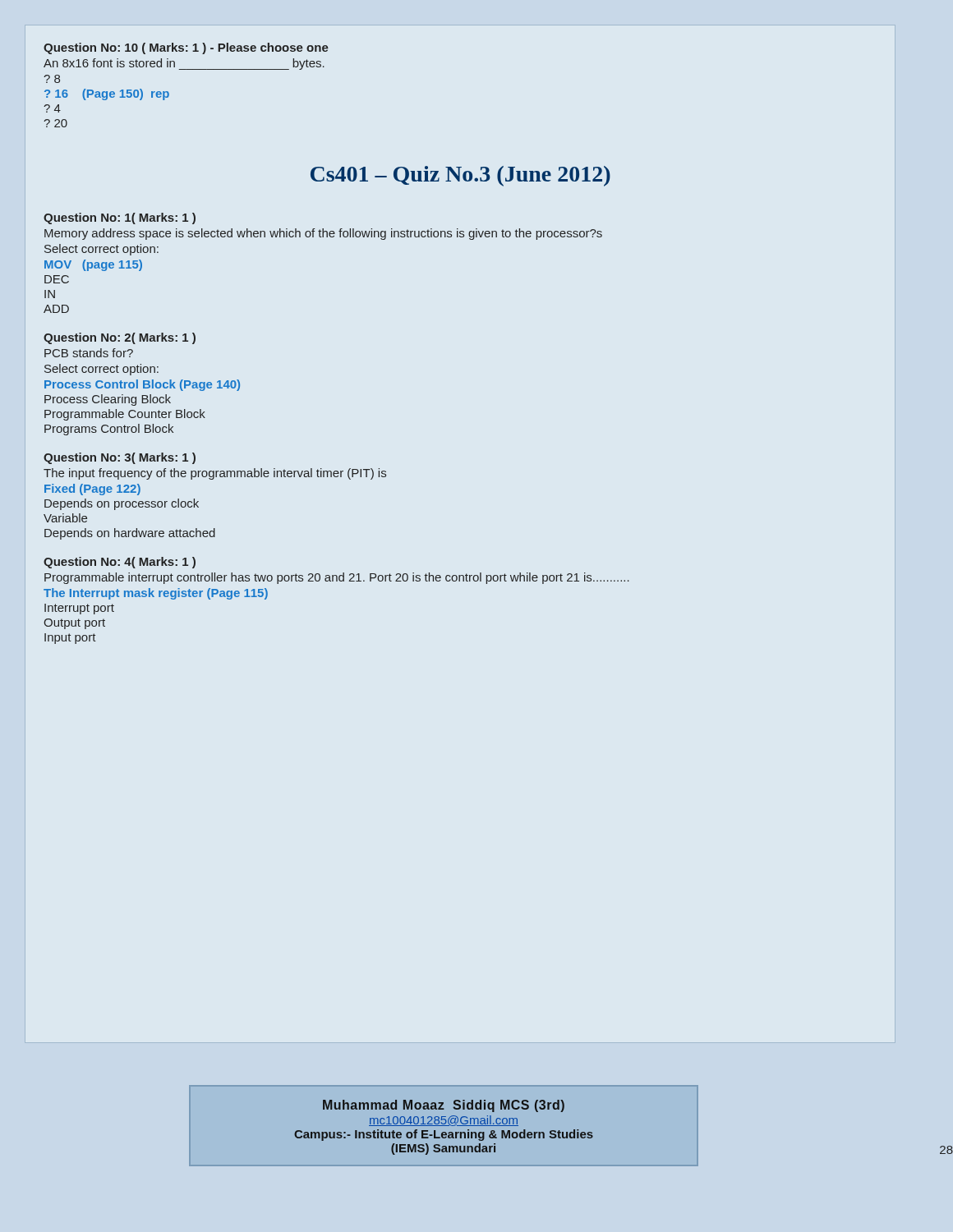Click the title
953x1232 pixels.
tap(460, 174)
